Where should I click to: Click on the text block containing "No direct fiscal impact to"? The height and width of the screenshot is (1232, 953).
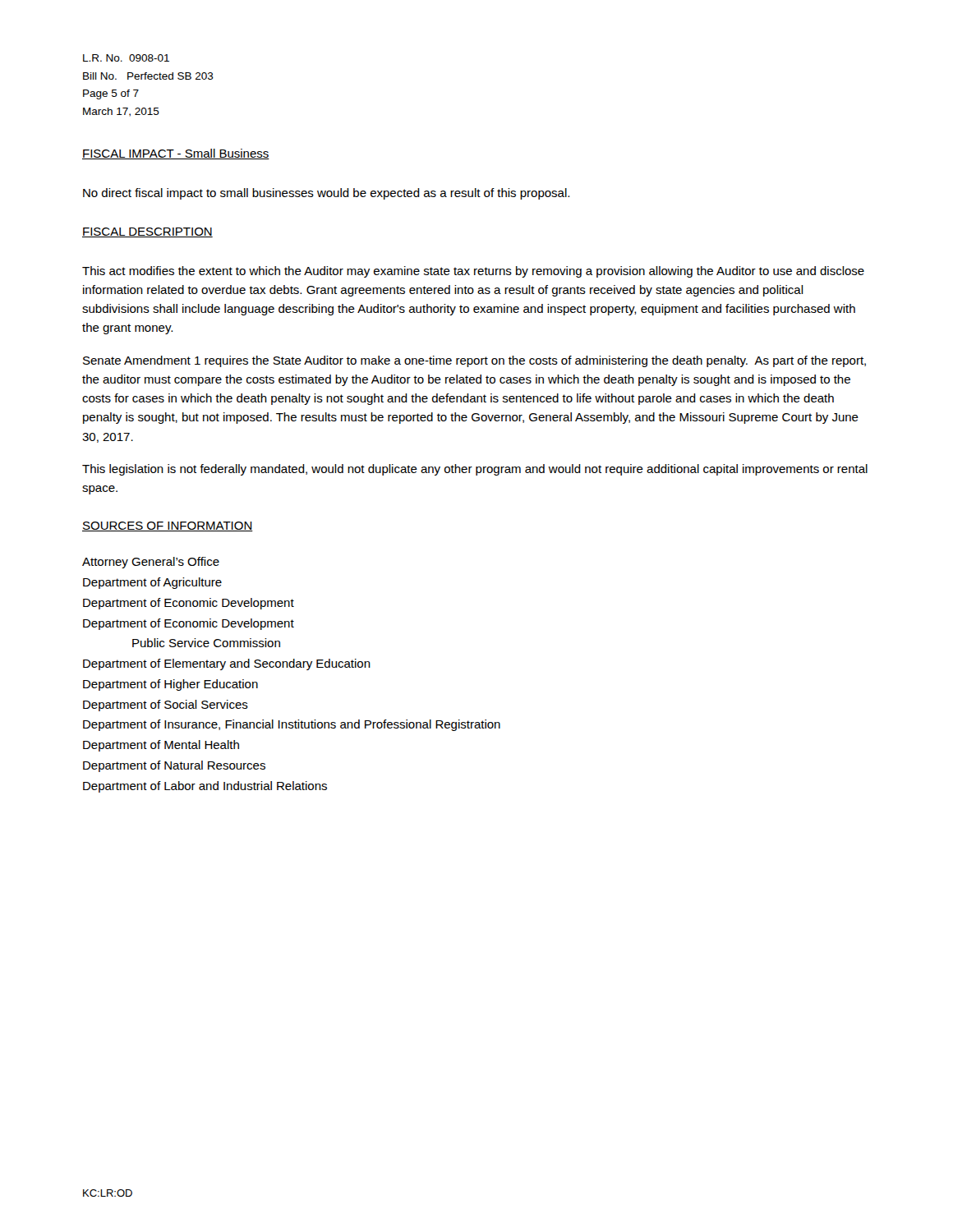tap(326, 193)
